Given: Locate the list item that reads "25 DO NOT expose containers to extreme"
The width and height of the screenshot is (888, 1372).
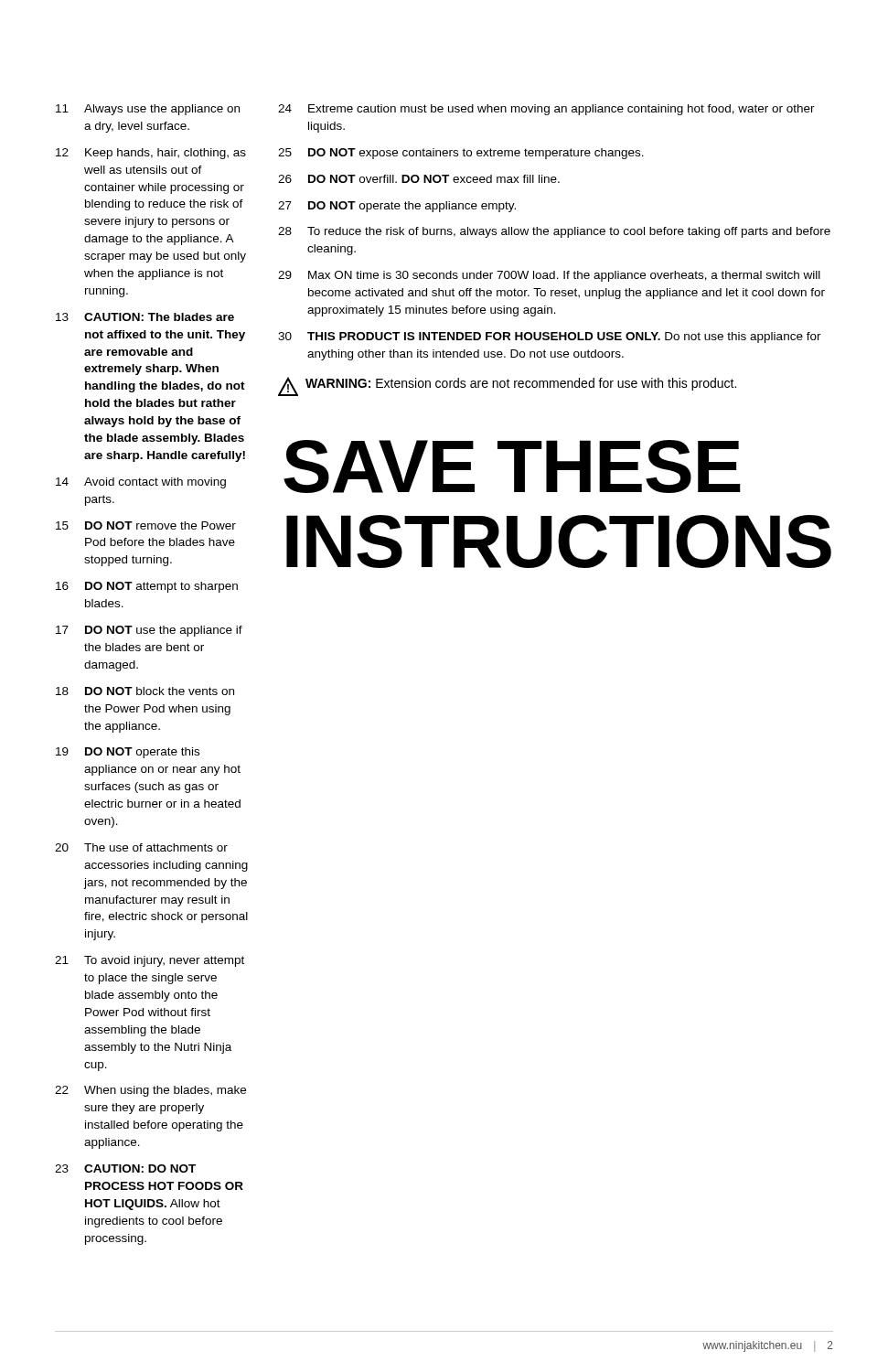Looking at the screenshot, I should pyautogui.click(x=556, y=153).
